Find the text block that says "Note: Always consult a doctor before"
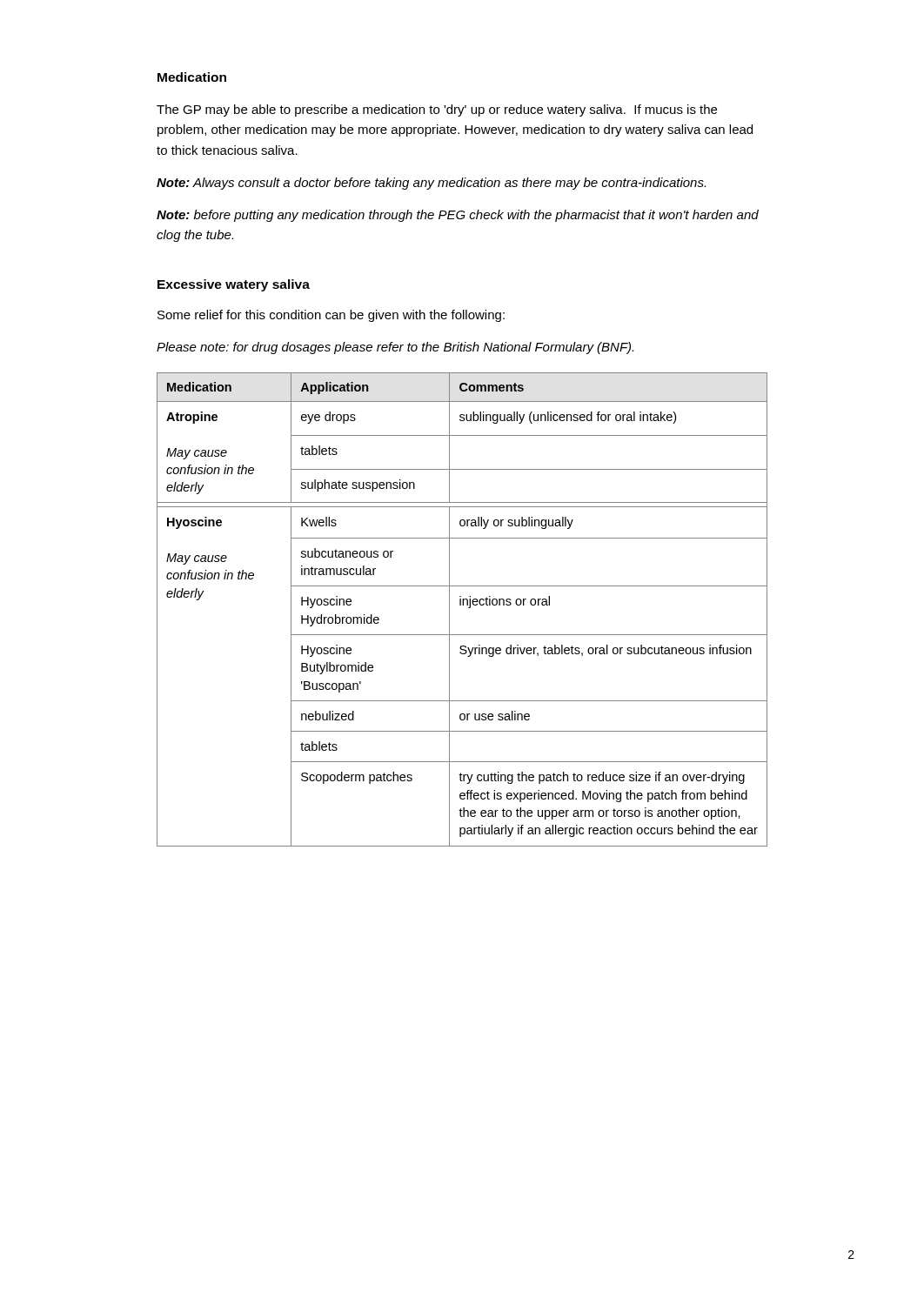The image size is (924, 1305). 432,182
